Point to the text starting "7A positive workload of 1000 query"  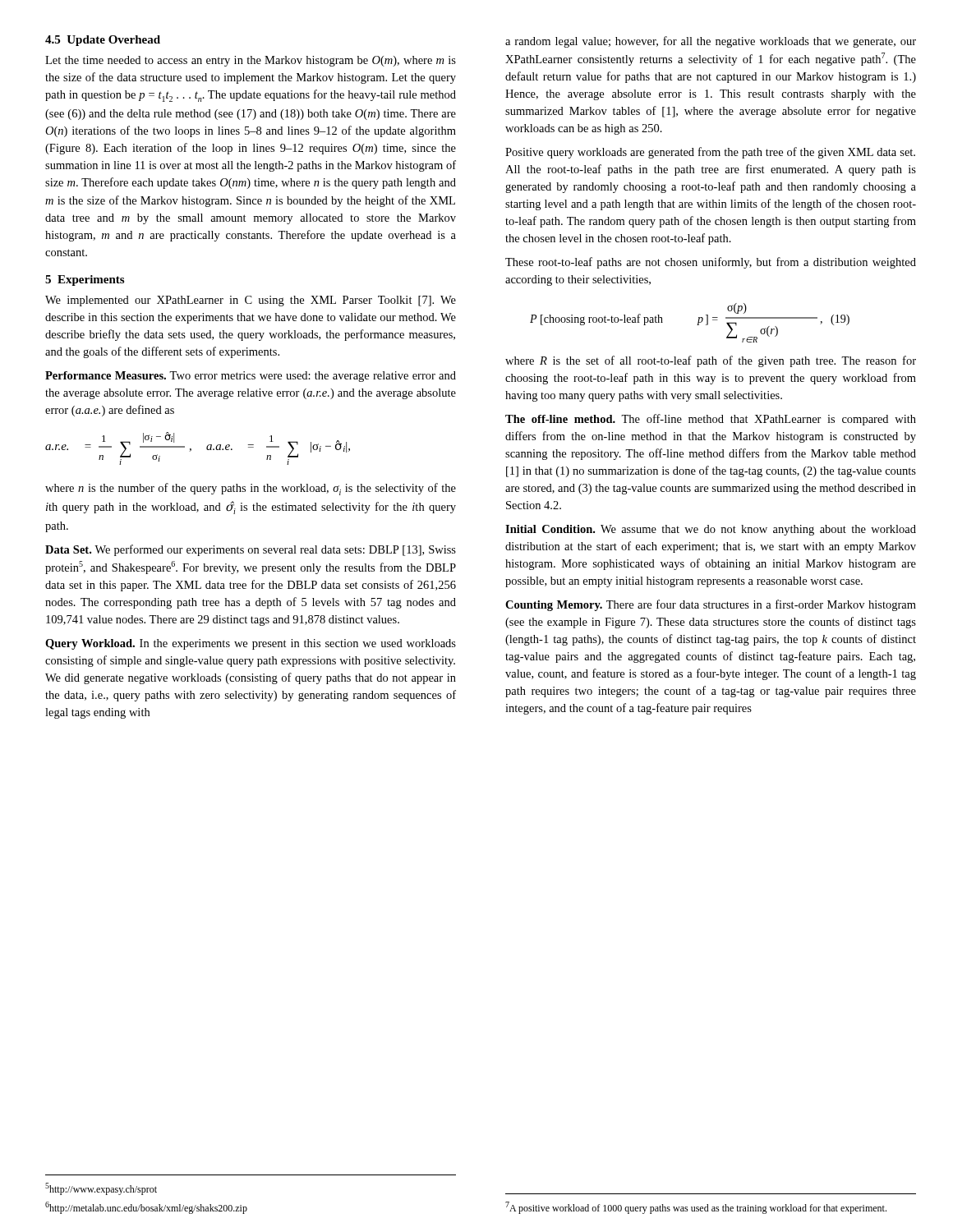711,1207
